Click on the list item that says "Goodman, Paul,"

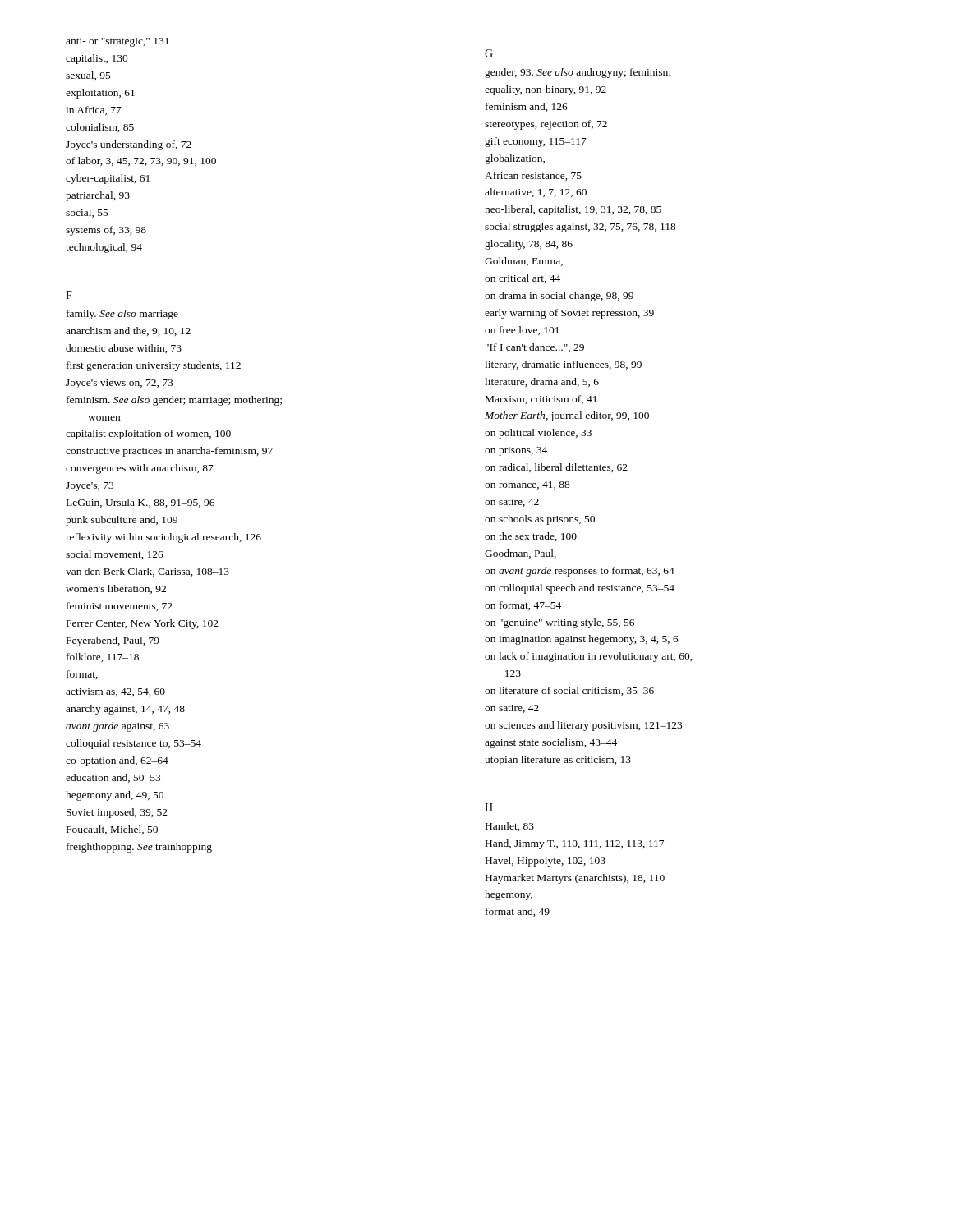pyautogui.click(x=520, y=554)
